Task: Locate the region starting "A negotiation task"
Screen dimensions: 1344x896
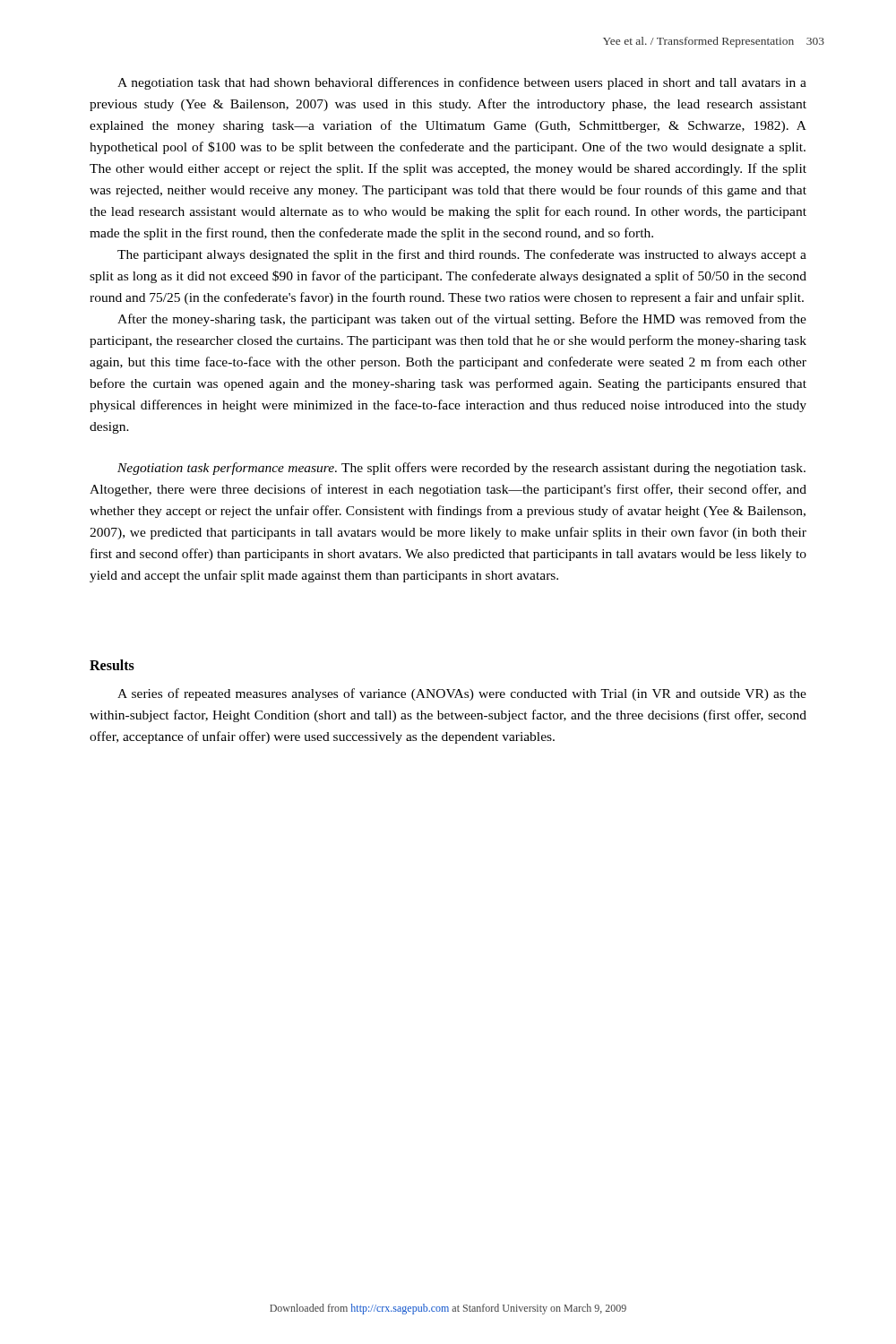Action: click(448, 158)
